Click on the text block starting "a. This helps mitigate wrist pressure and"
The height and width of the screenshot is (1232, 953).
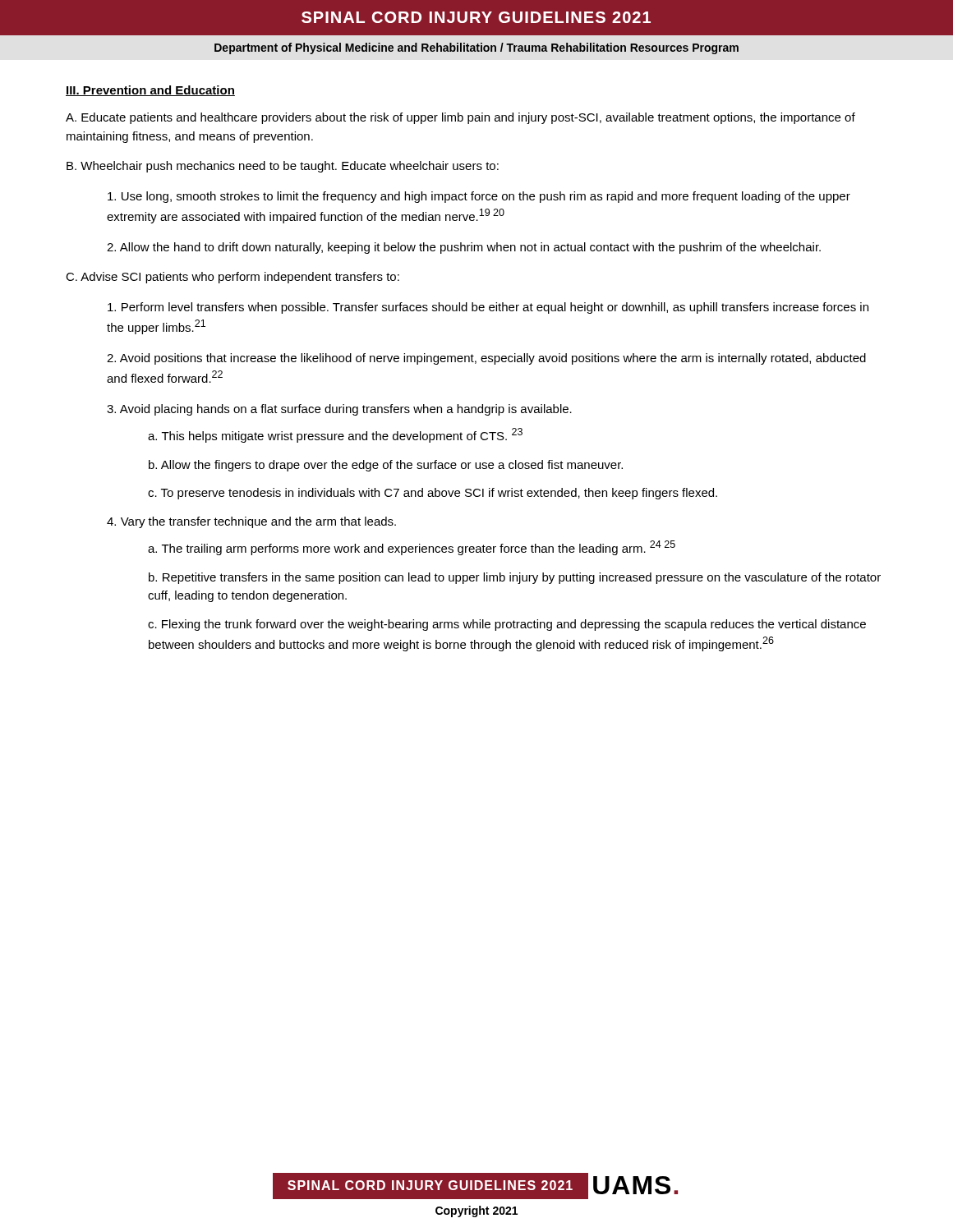pyautogui.click(x=335, y=434)
